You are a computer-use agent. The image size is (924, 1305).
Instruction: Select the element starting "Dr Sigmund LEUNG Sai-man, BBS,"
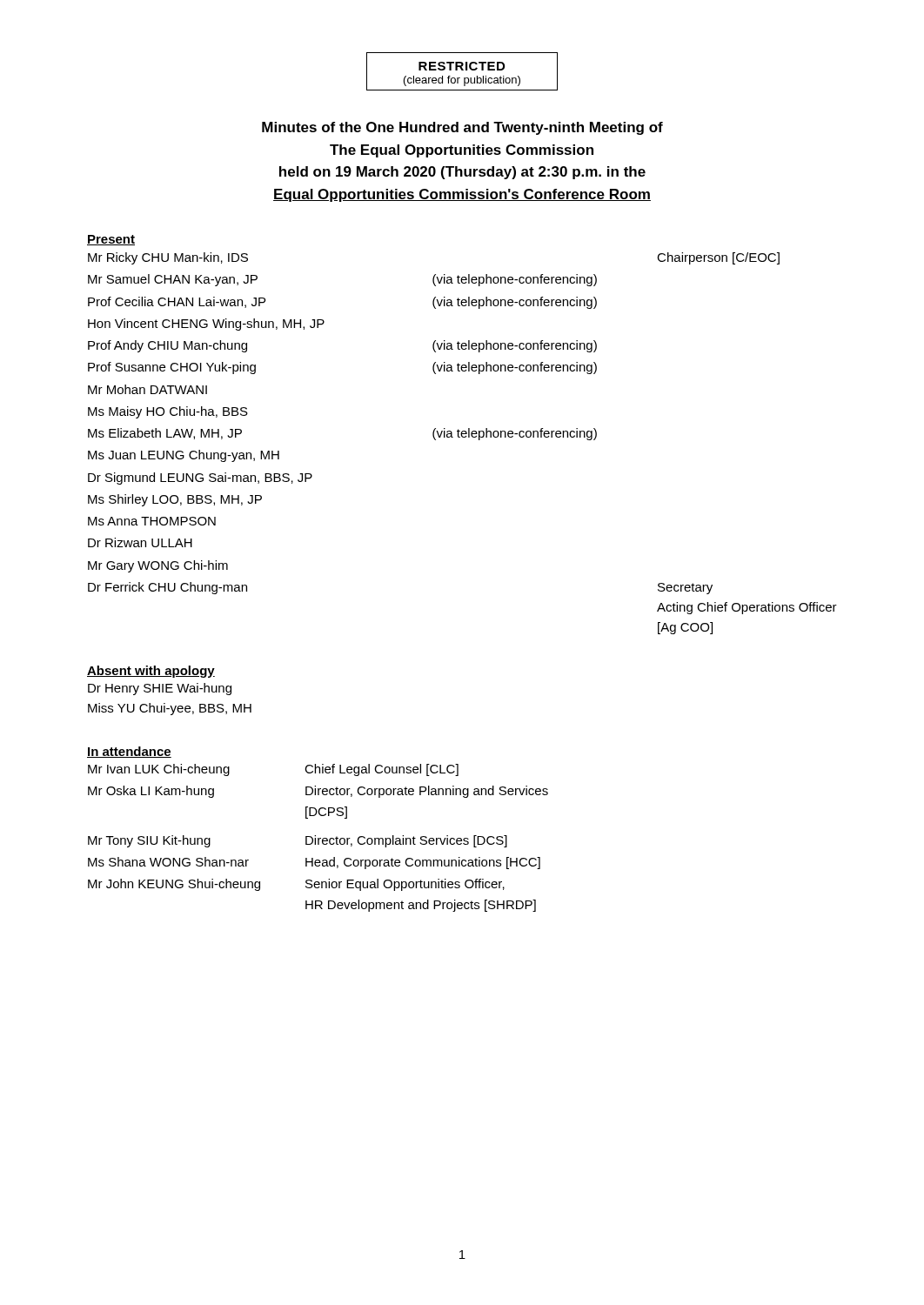[200, 478]
